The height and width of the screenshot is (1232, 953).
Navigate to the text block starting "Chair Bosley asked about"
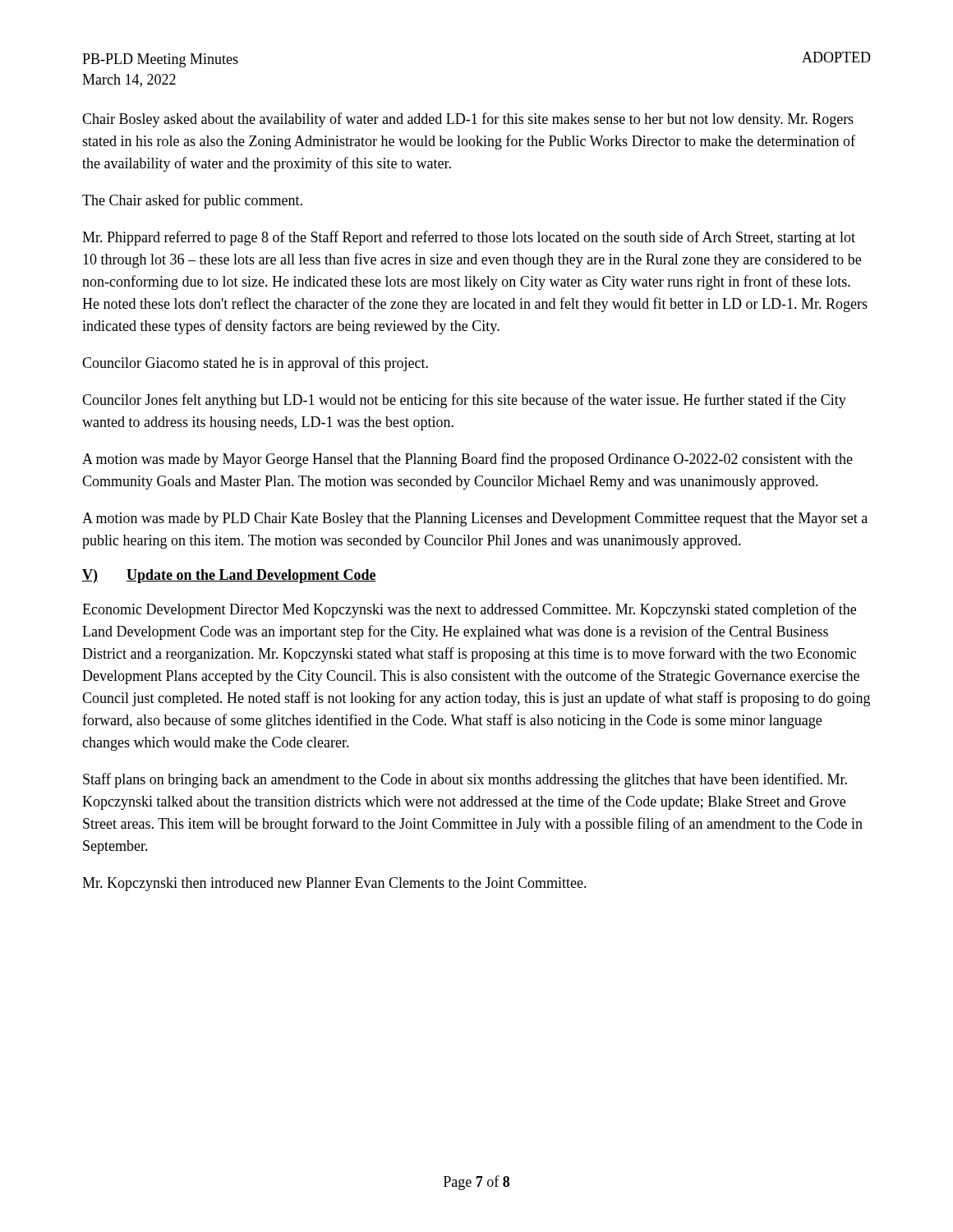[x=476, y=142]
